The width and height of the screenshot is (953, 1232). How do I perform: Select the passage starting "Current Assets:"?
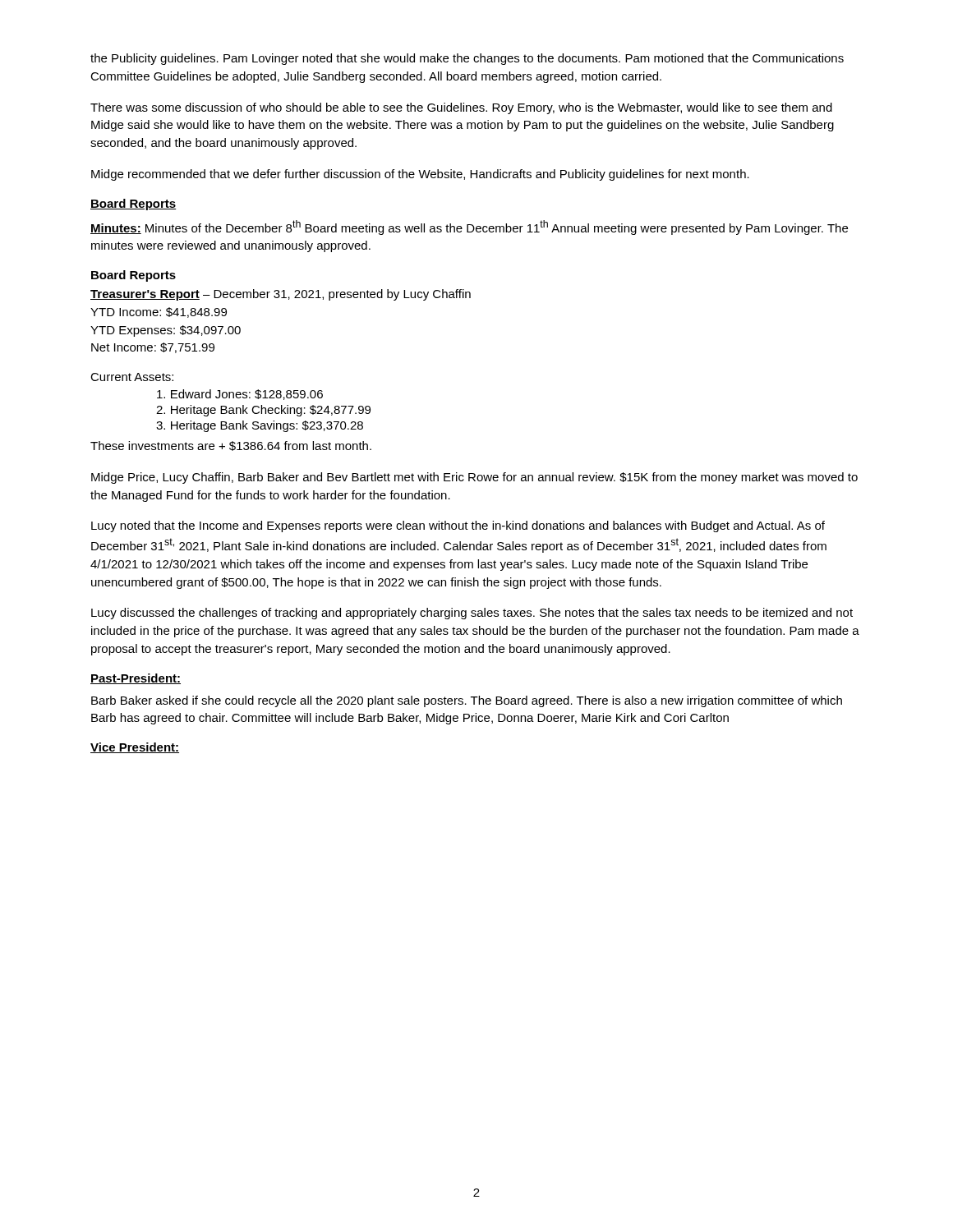click(132, 377)
